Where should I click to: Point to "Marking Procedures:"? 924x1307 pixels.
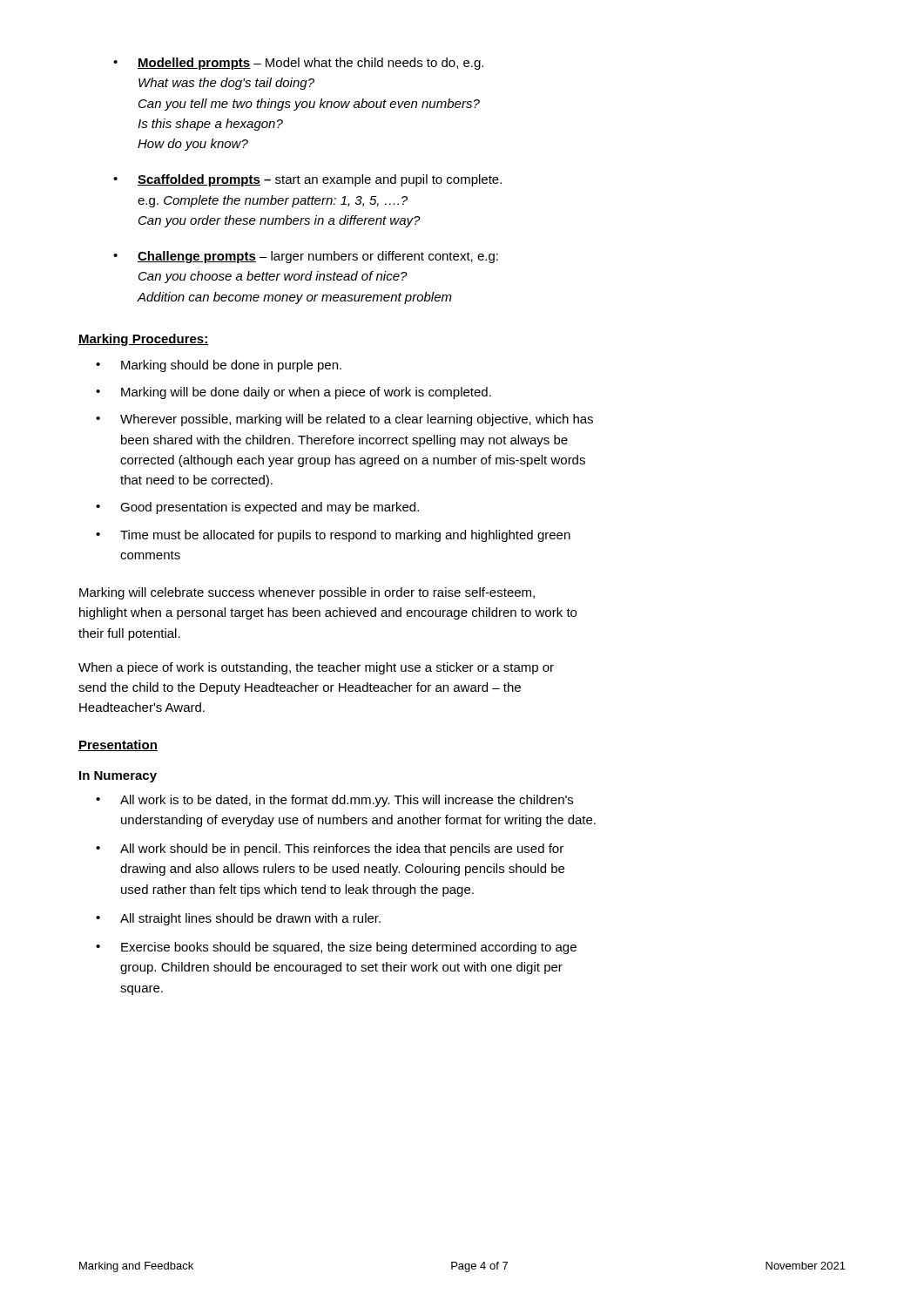[x=143, y=338]
